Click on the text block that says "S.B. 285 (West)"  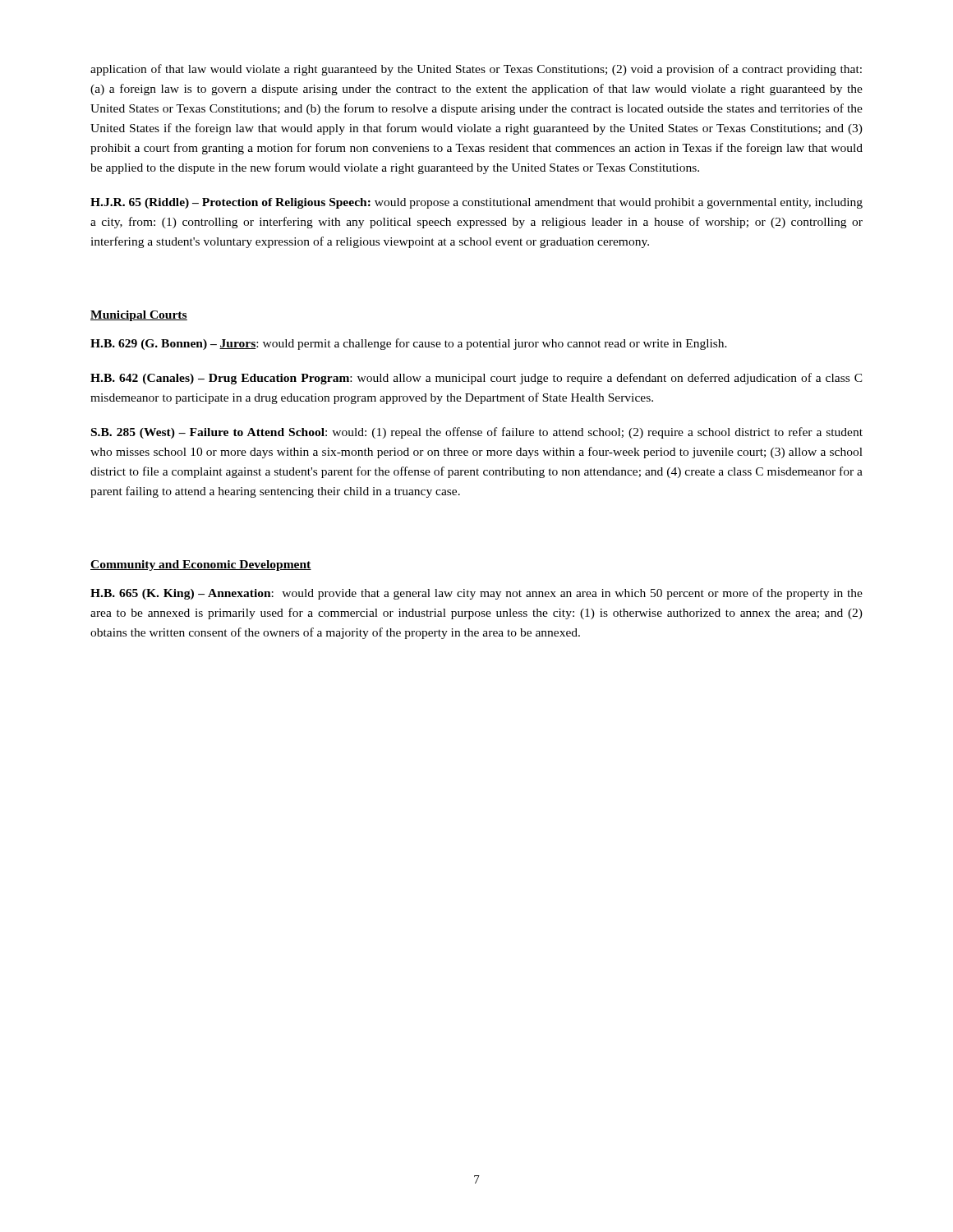pos(476,461)
